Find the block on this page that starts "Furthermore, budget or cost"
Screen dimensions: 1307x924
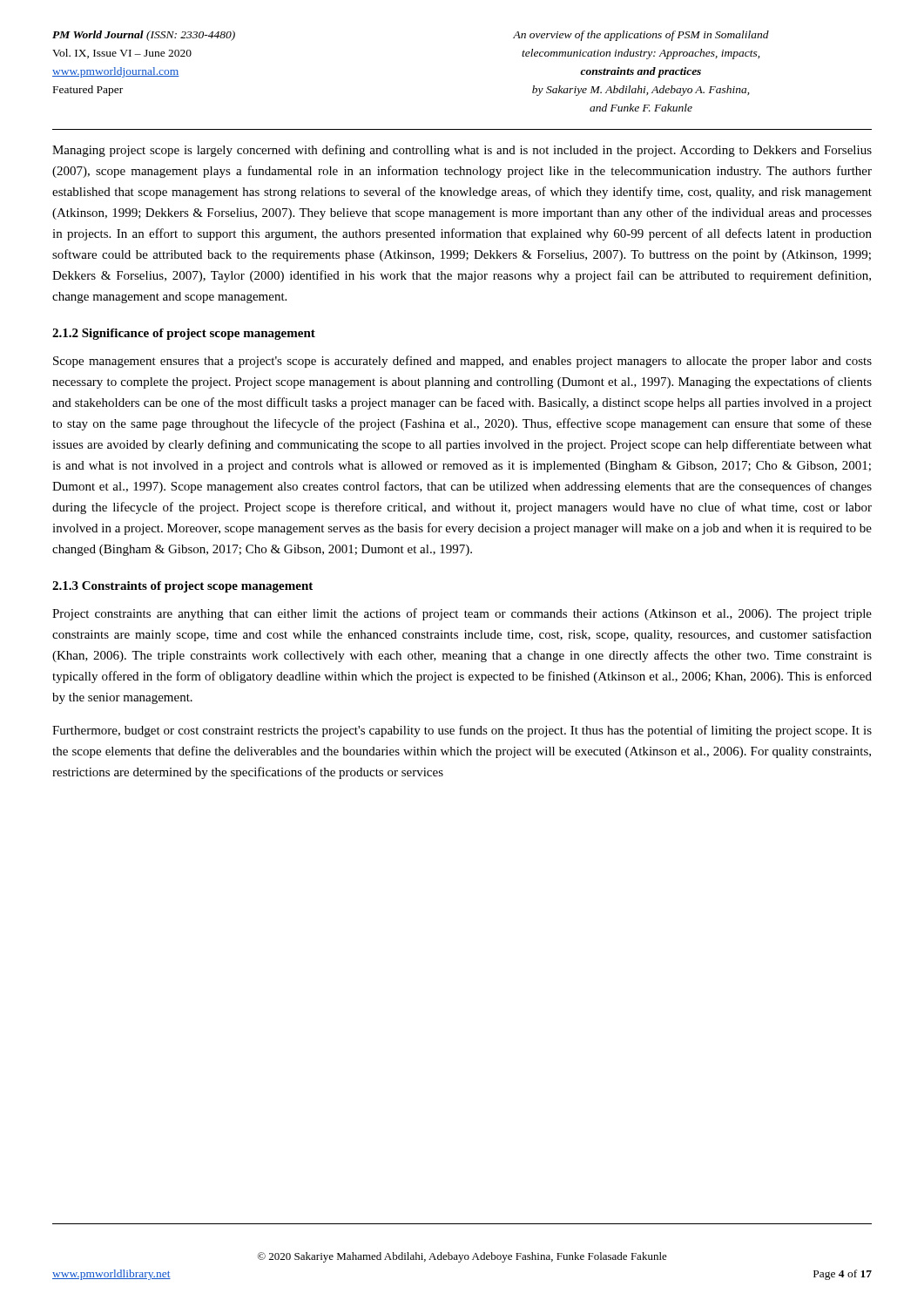pos(462,751)
